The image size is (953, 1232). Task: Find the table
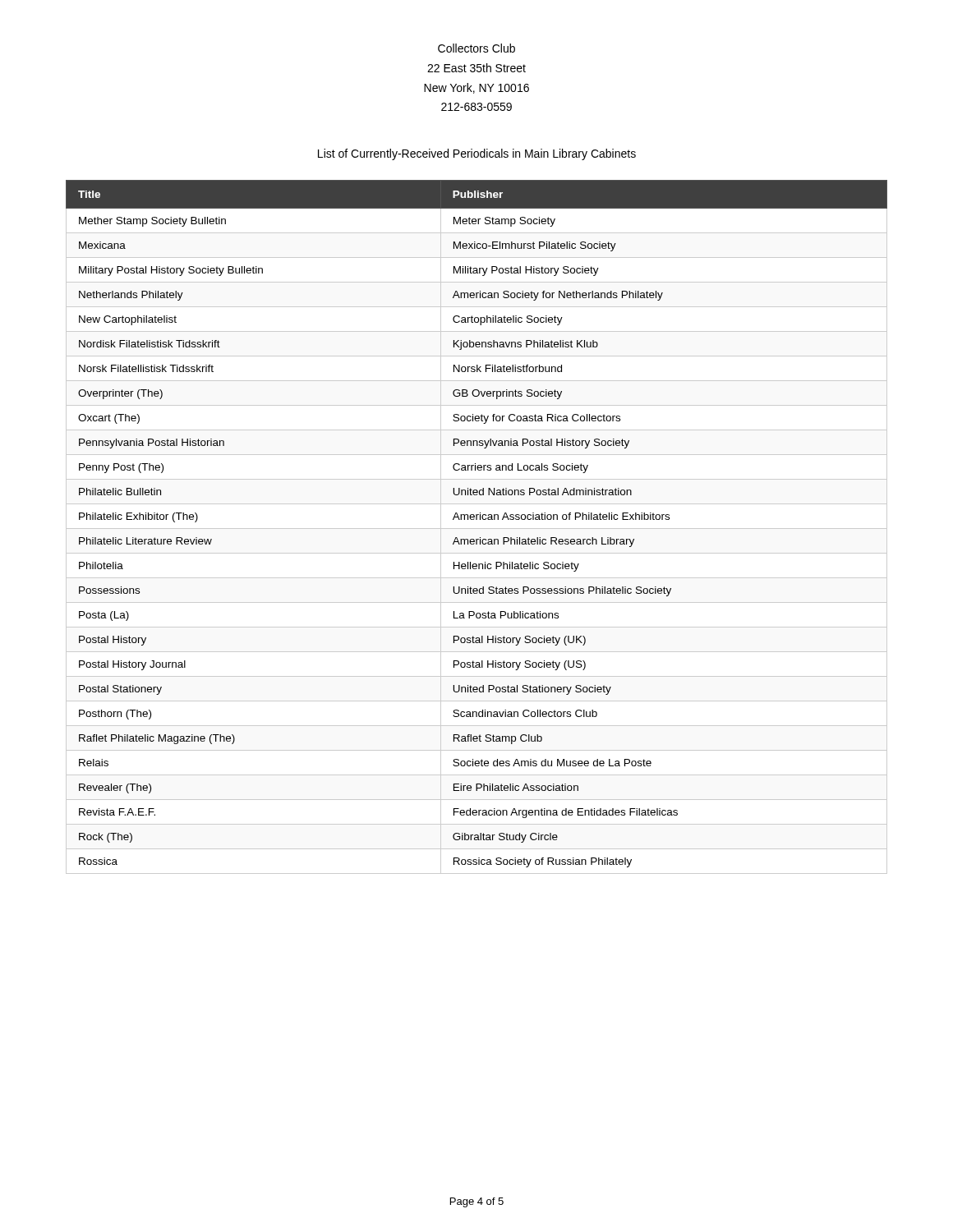point(476,527)
